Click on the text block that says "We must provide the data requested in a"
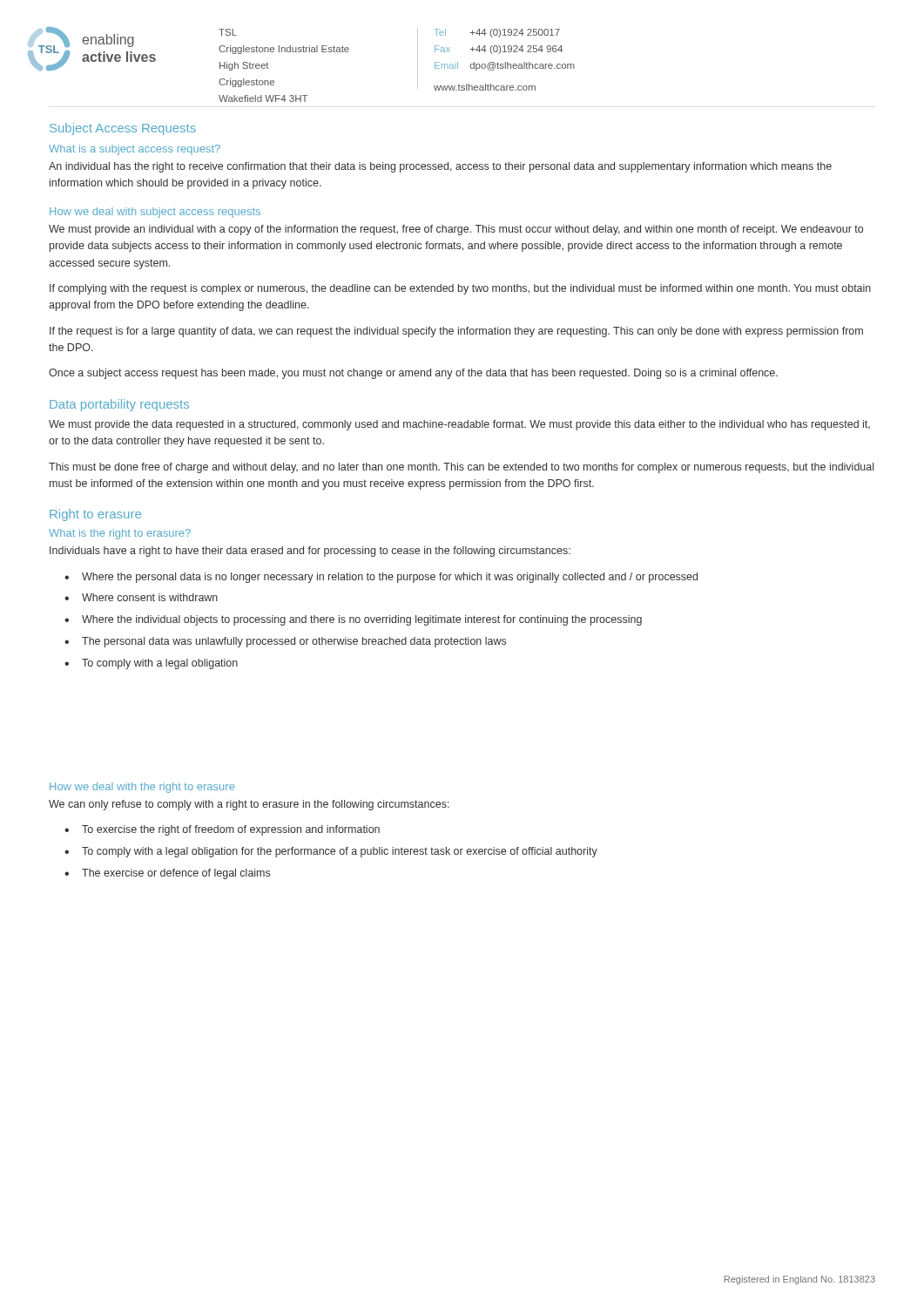The width and height of the screenshot is (924, 1307). (460, 433)
